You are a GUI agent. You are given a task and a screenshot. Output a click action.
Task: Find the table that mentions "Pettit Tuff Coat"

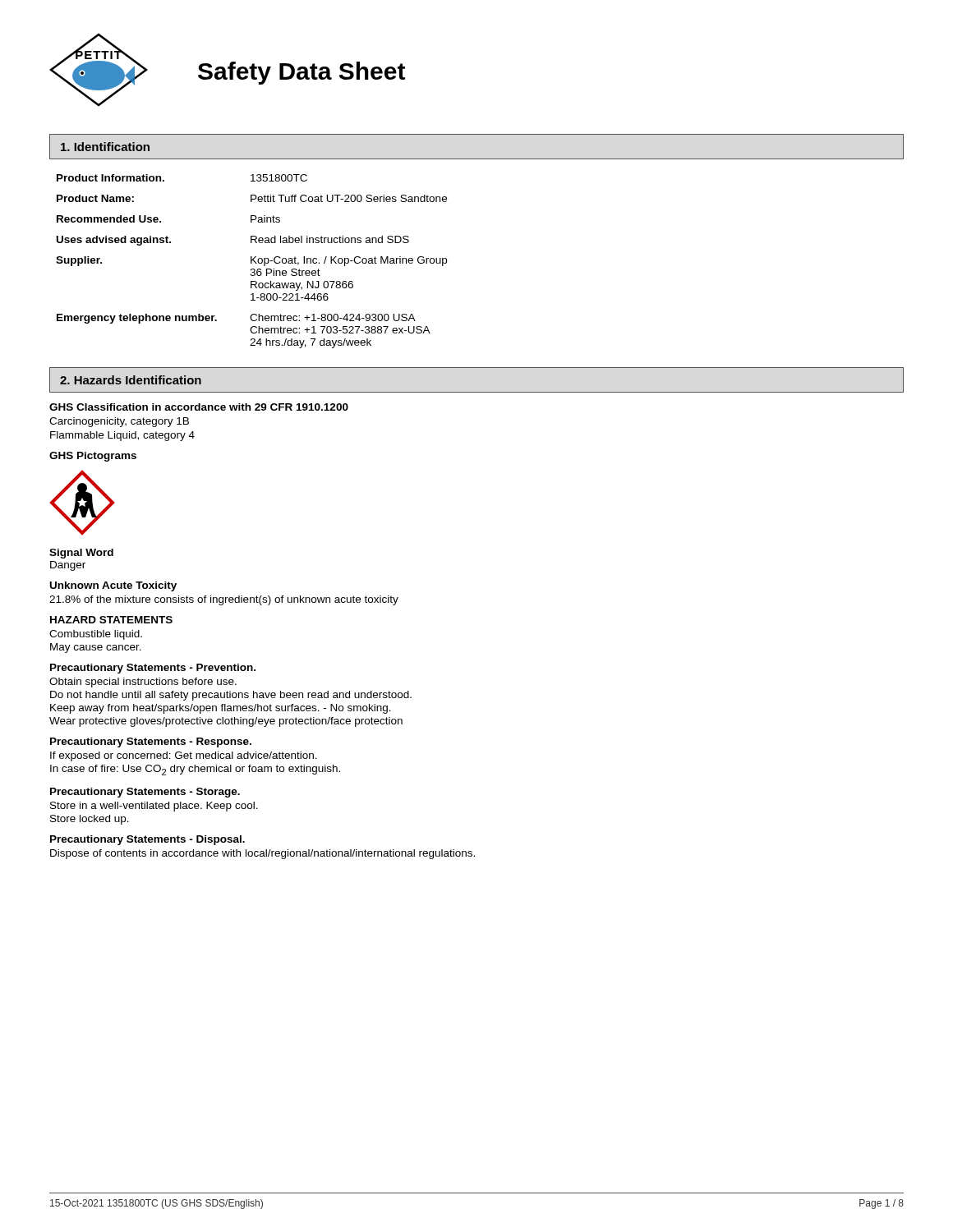click(x=476, y=260)
